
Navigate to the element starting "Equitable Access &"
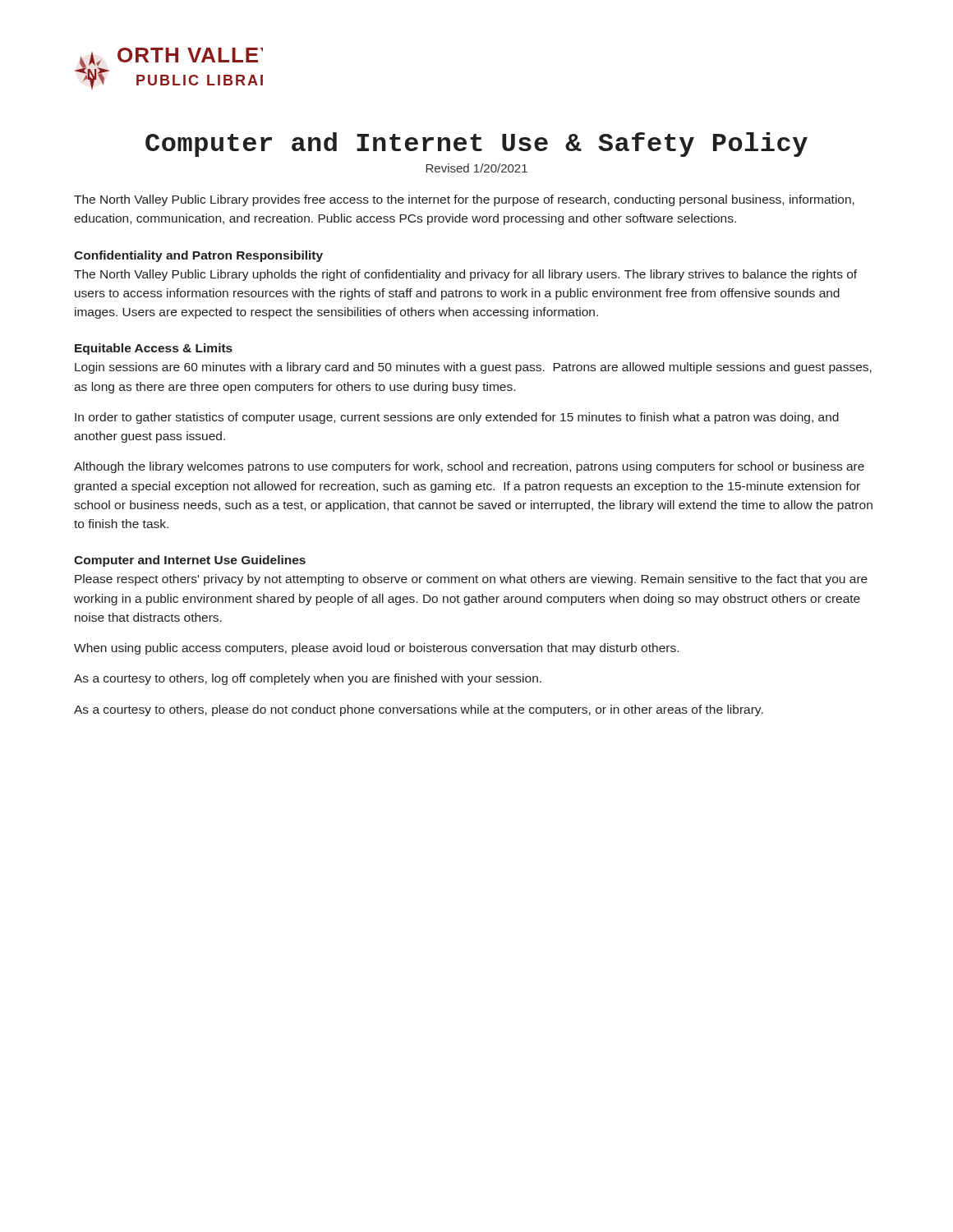153,348
